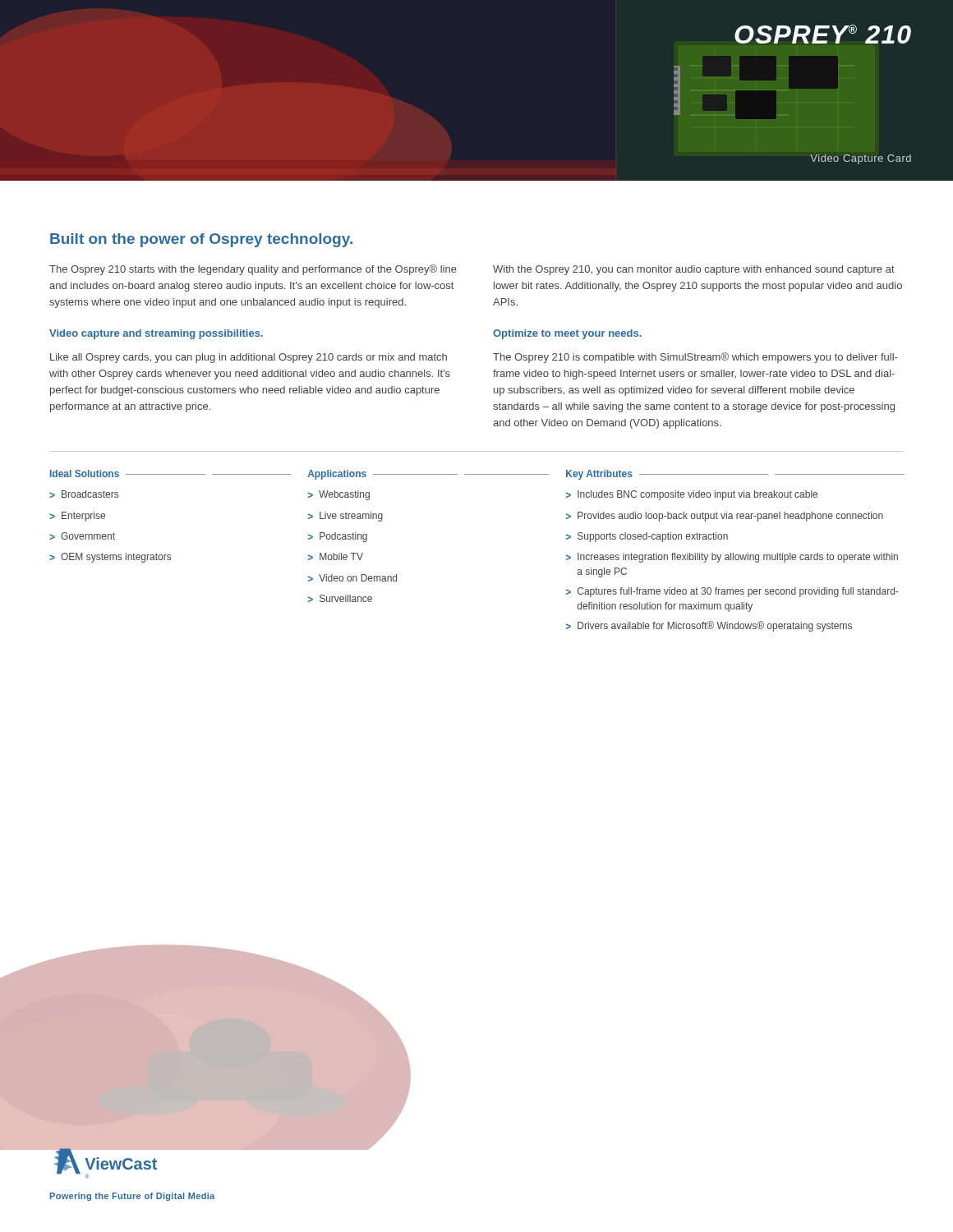Screen dimensions: 1232x953
Task: Point to "> Government"
Action: pyautogui.click(x=82, y=538)
